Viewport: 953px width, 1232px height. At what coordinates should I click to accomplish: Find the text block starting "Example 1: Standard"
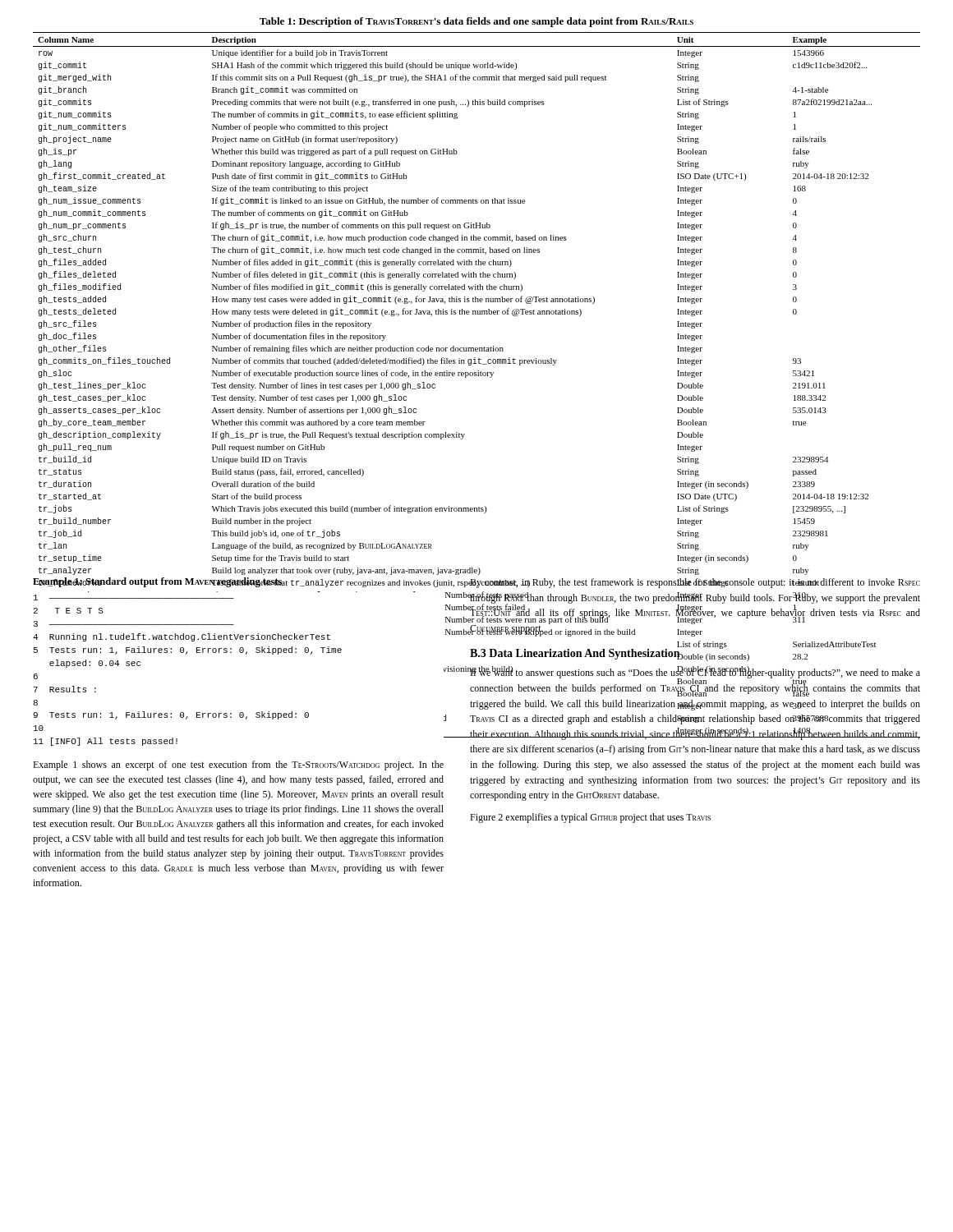(x=157, y=582)
